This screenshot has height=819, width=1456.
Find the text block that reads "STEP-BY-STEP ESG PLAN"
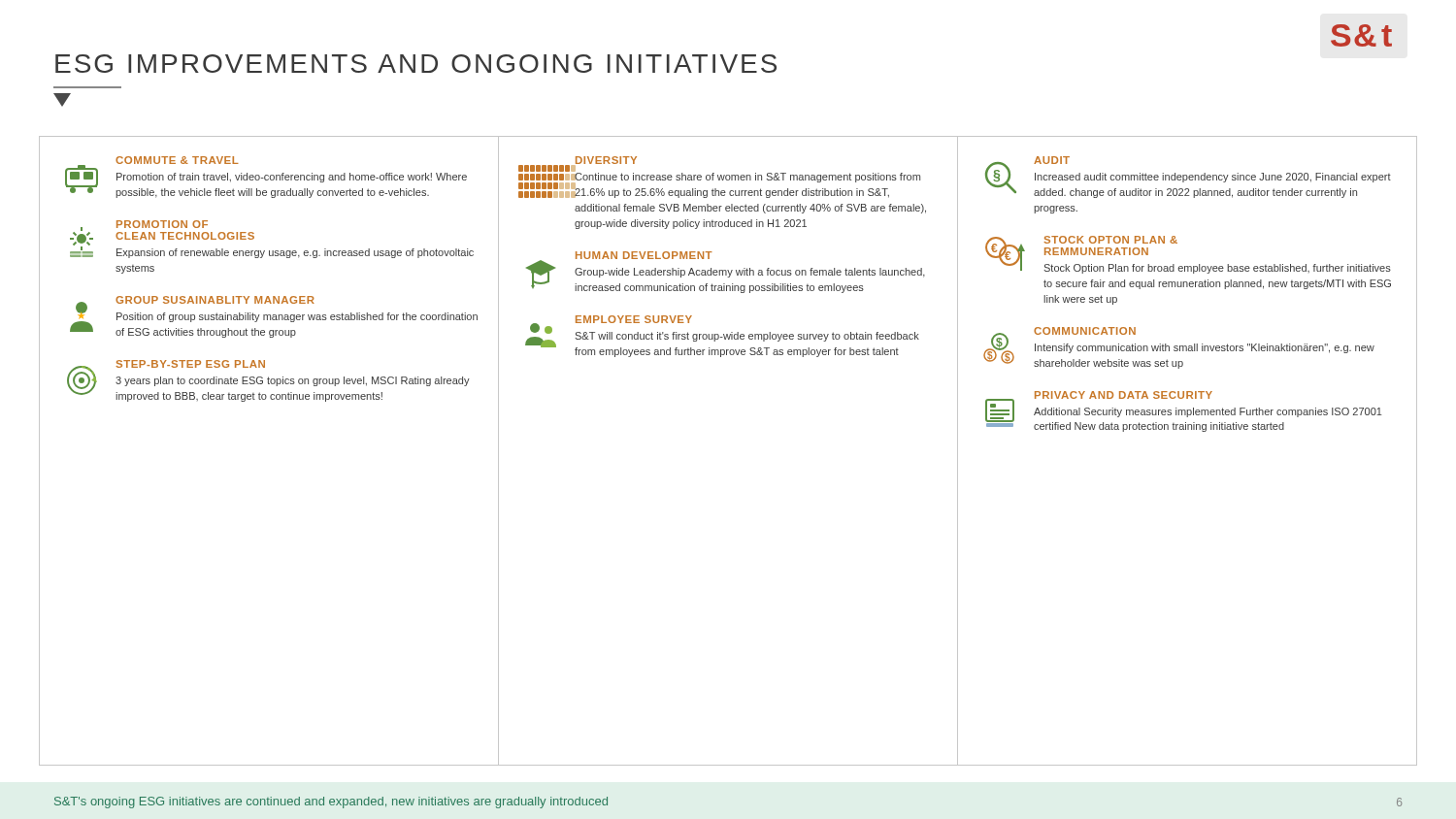[269, 381]
